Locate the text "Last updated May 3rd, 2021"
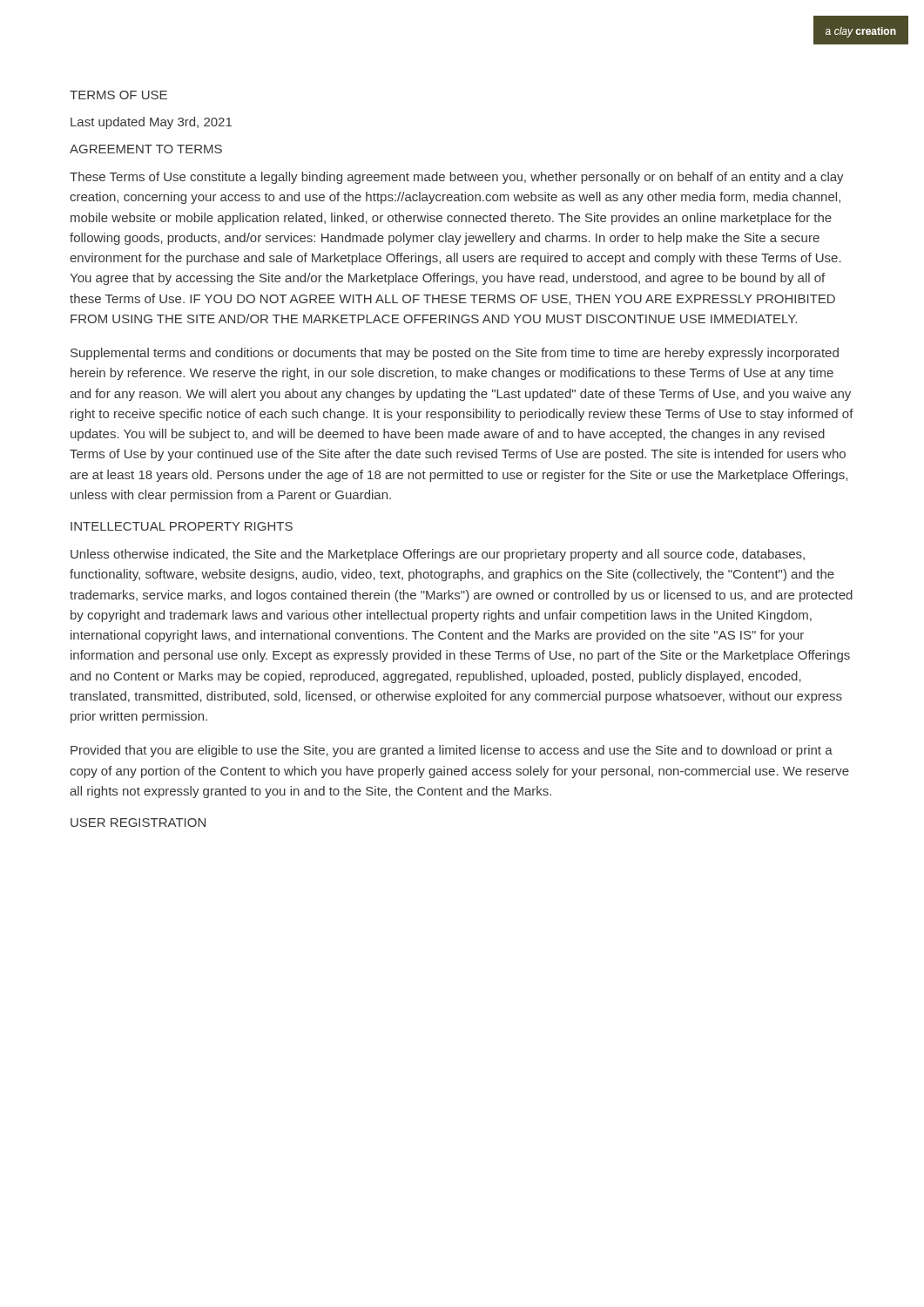This screenshot has height=1307, width=924. point(151,122)
